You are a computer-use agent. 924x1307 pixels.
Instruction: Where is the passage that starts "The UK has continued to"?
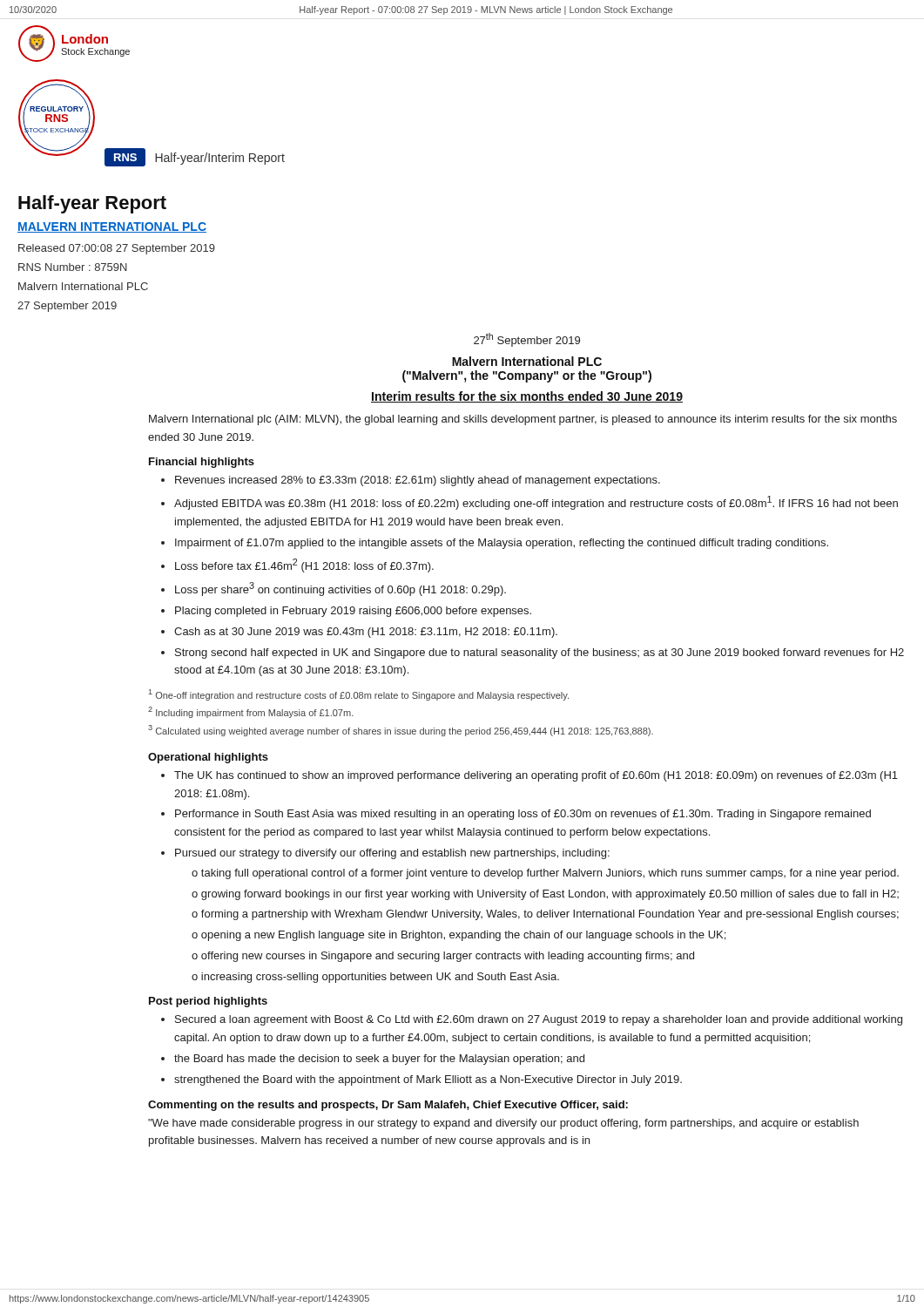pyautogui.click(x=536, y=784)
